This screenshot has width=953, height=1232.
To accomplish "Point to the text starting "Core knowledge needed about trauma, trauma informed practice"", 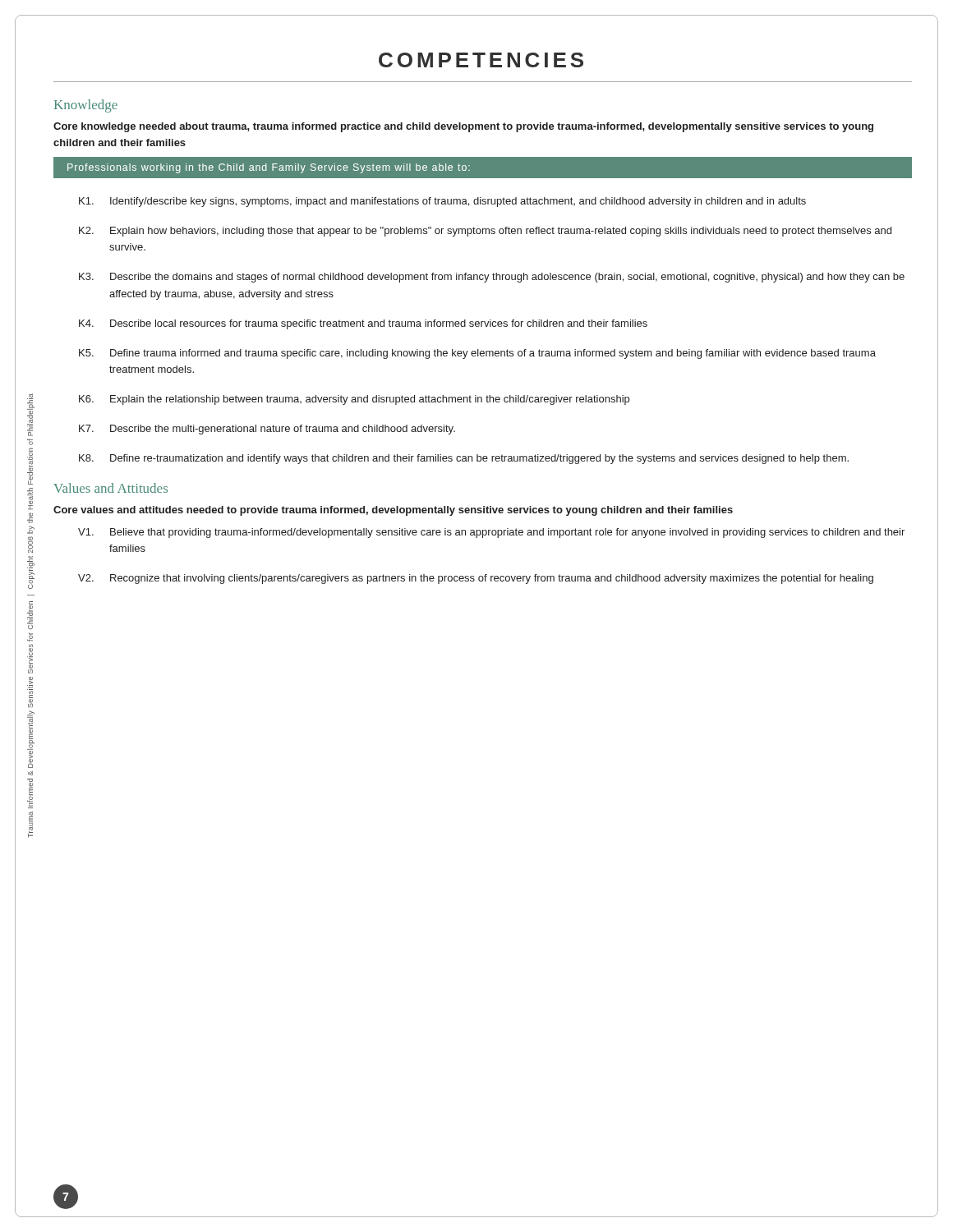I will (x=464, y=134).
